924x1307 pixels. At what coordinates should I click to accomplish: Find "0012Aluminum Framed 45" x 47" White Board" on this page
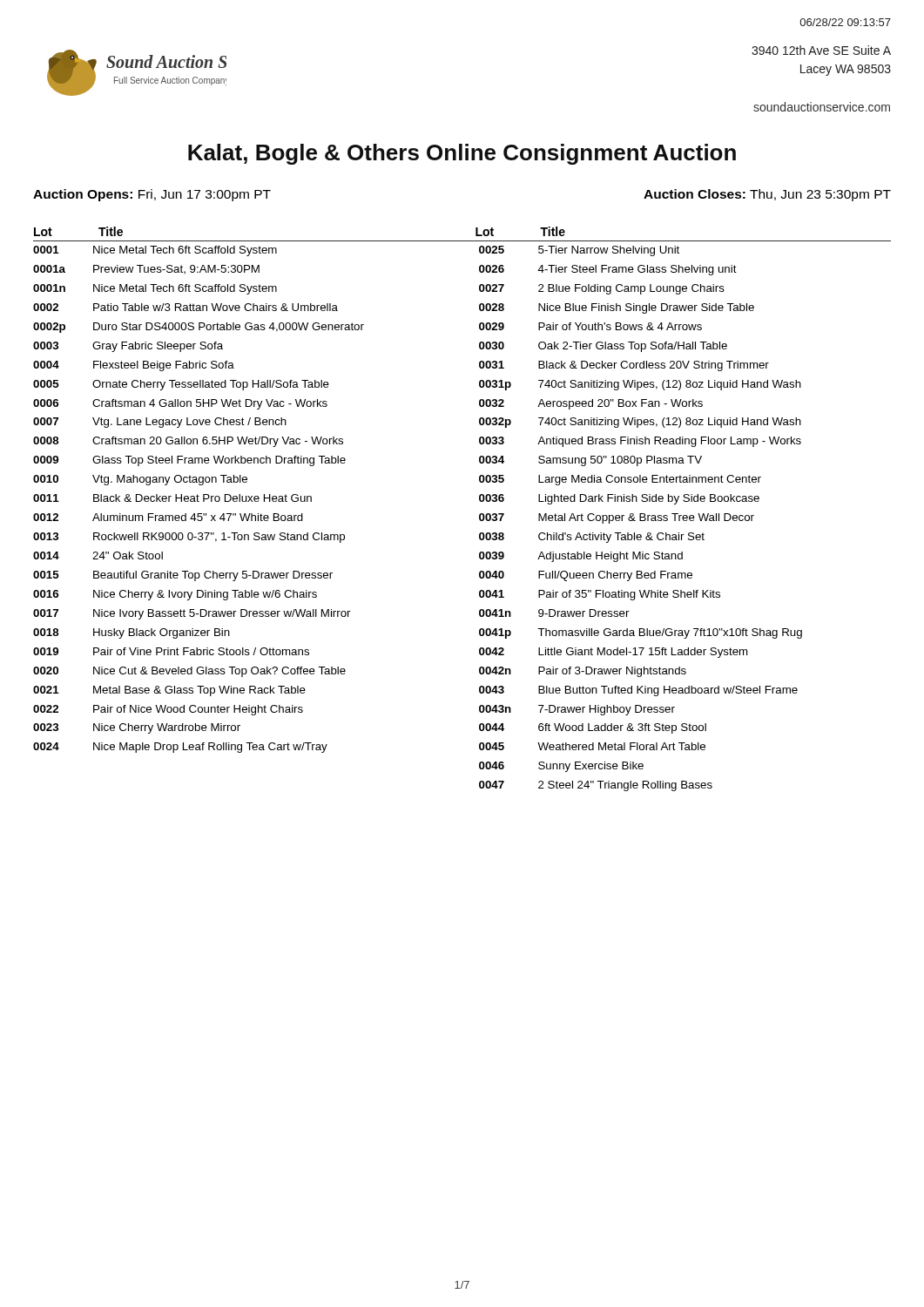239,518
